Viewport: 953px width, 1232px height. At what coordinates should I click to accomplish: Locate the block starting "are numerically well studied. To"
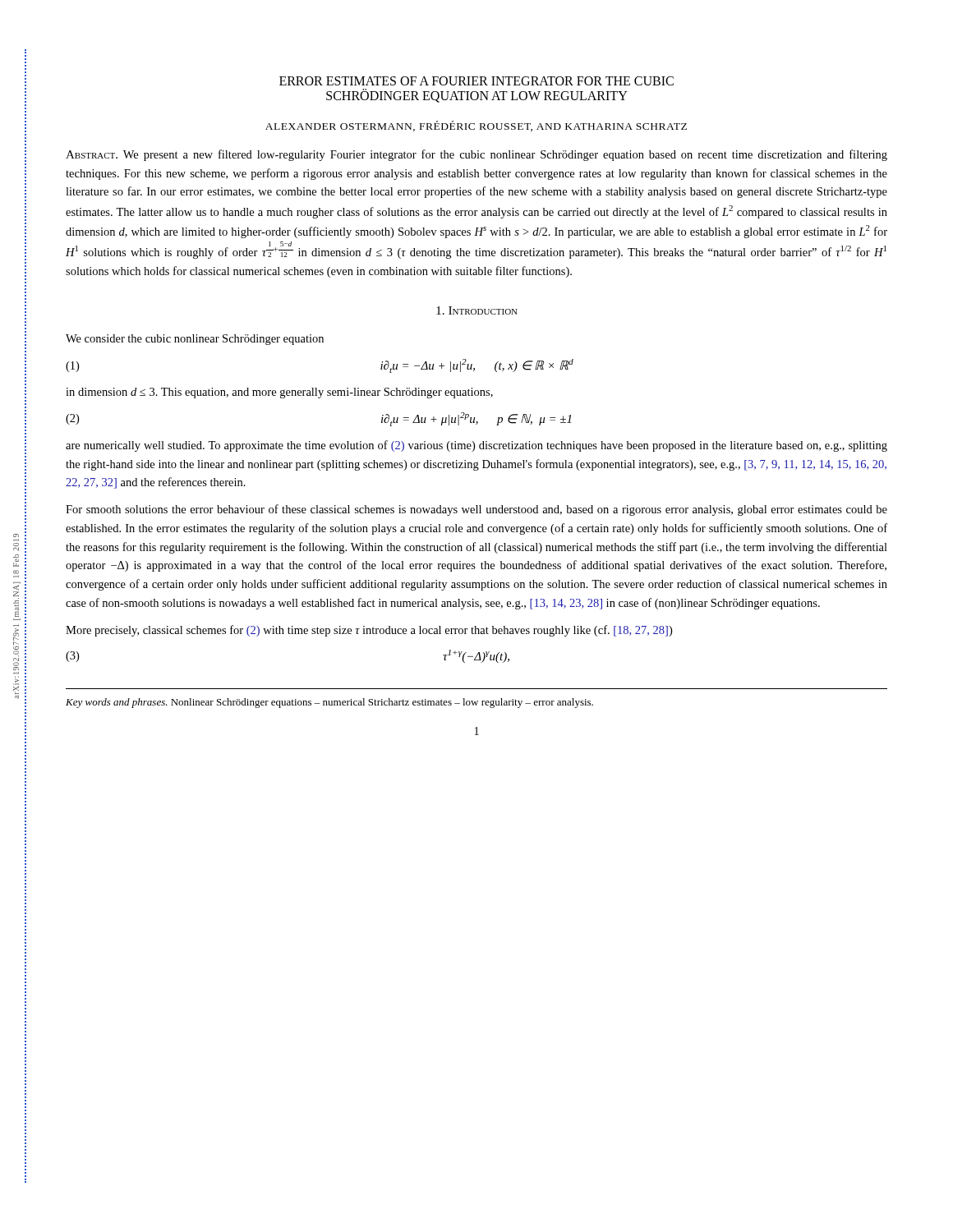[x=476, y=464]
